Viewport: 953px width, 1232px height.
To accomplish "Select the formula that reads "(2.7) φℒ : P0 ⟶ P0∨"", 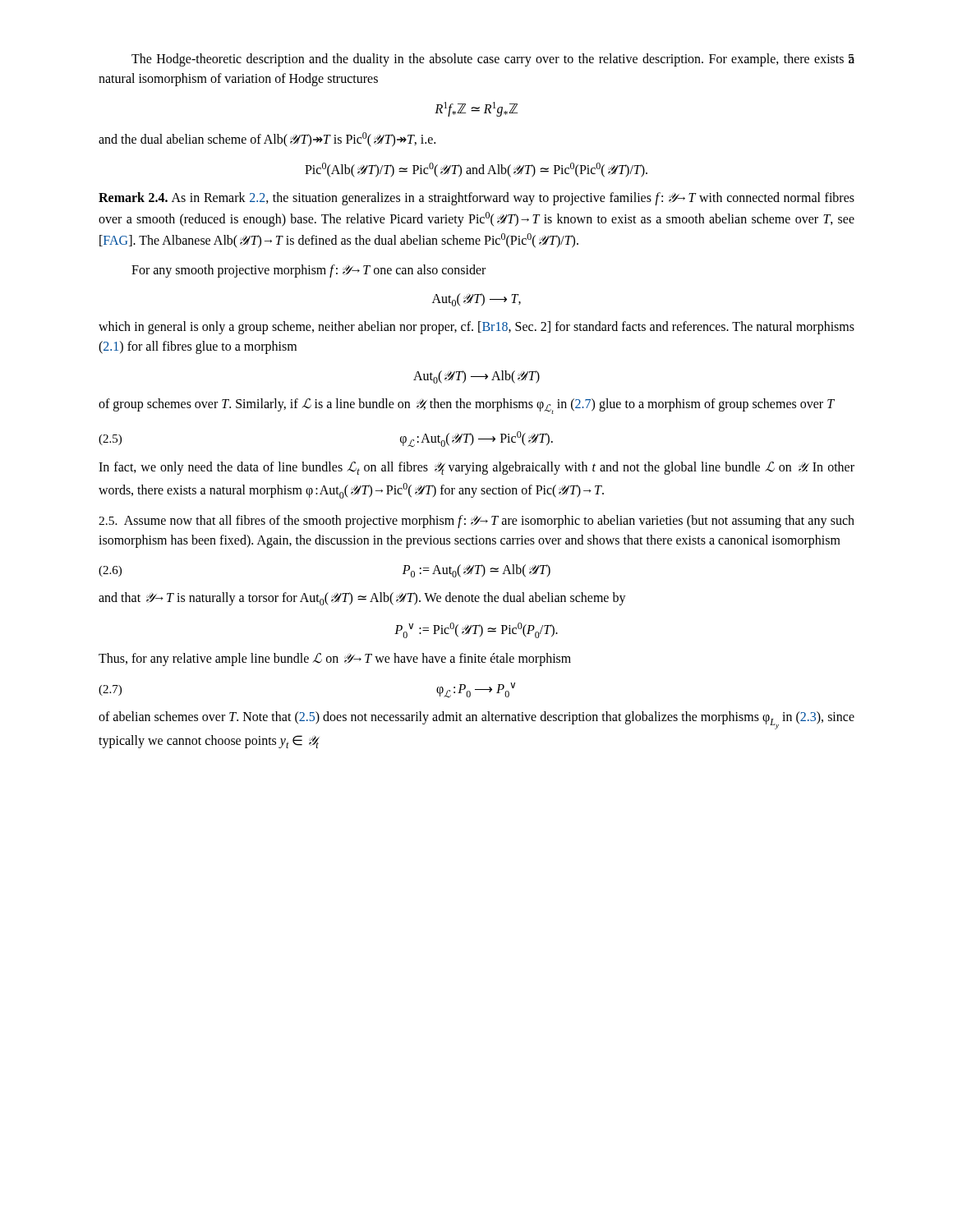I will tap(476, 689).
